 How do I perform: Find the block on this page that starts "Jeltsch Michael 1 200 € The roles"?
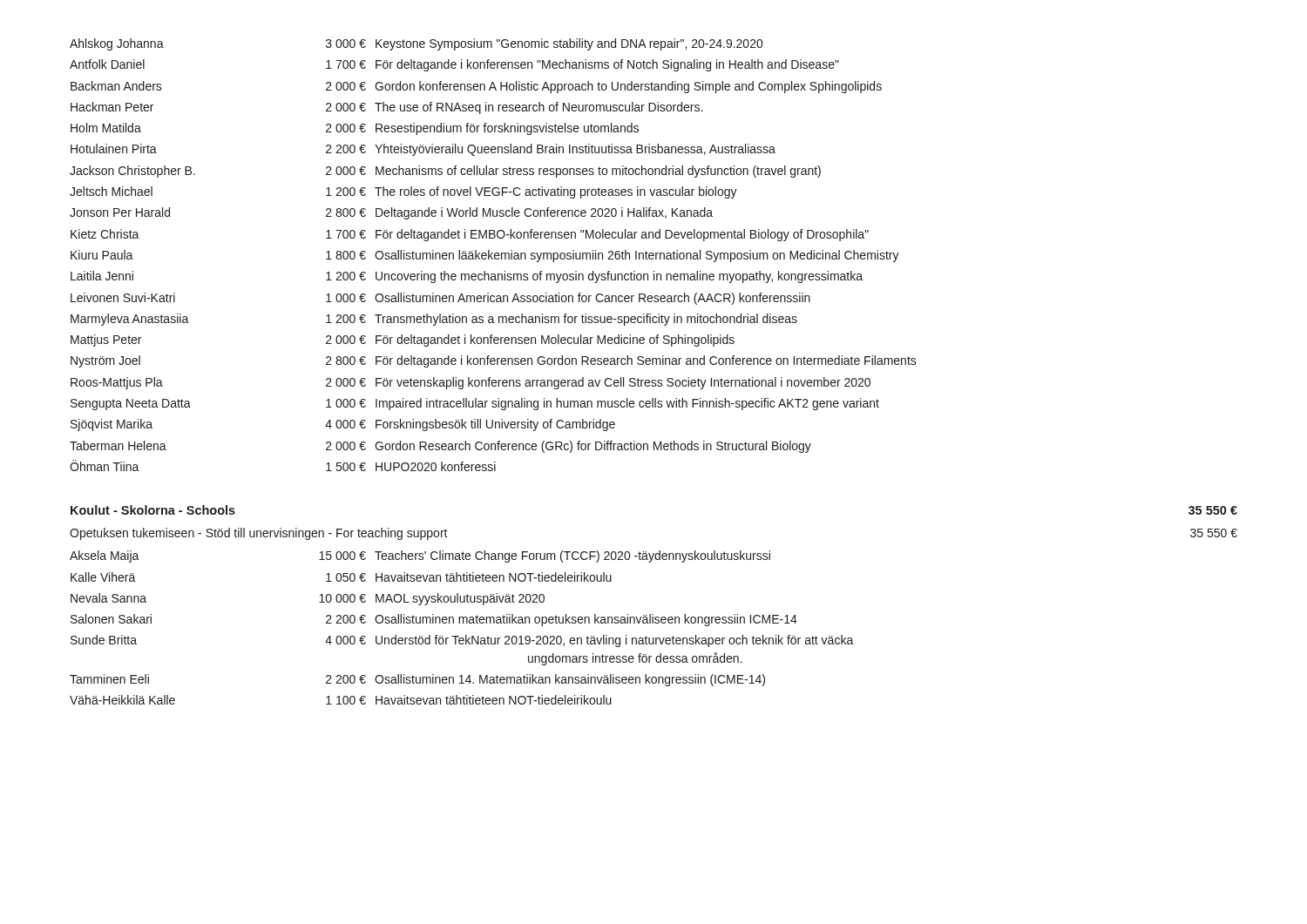pos(654,192)
